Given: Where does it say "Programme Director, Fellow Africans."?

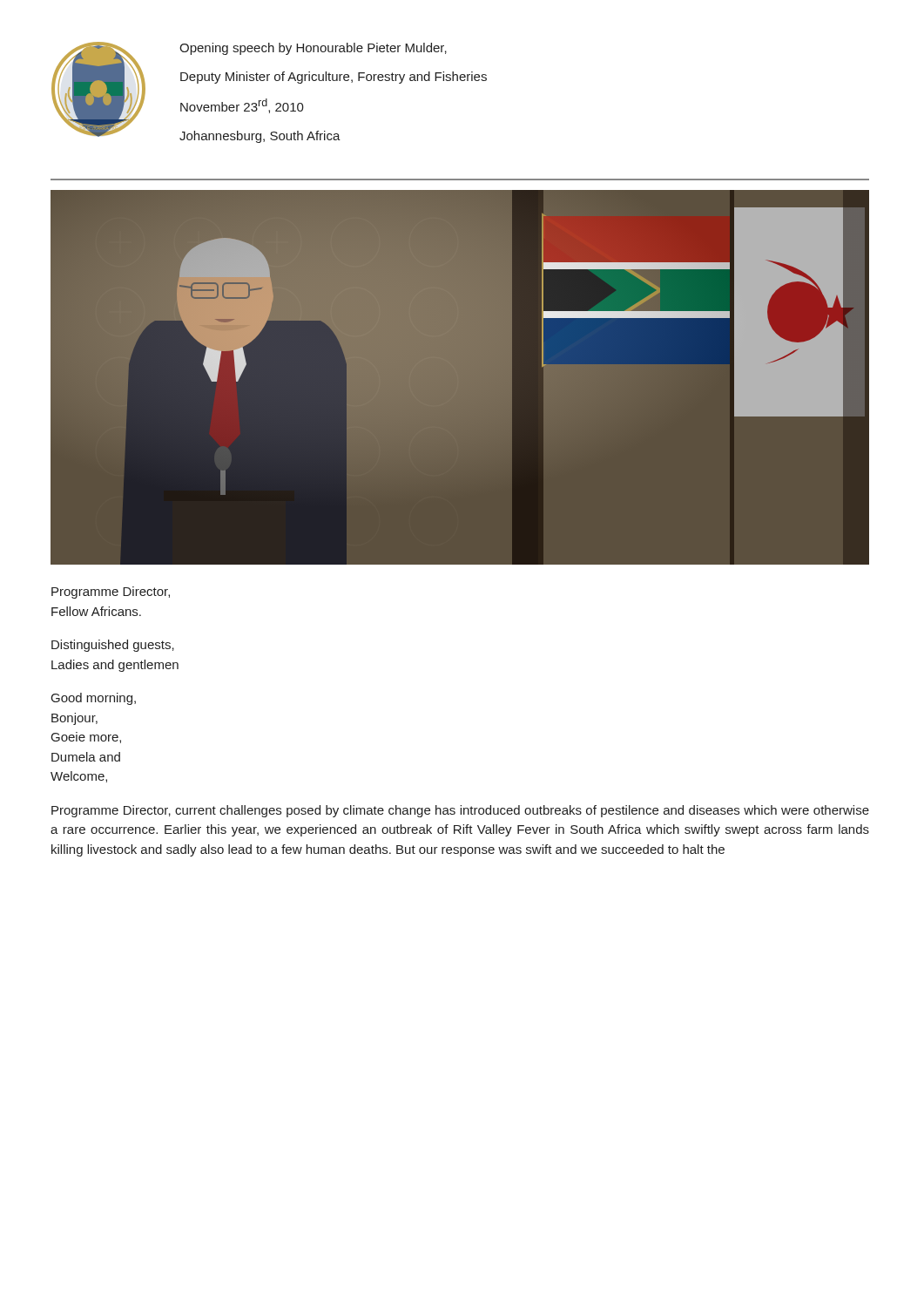Looking at the screenshot, I should [111, 601].
